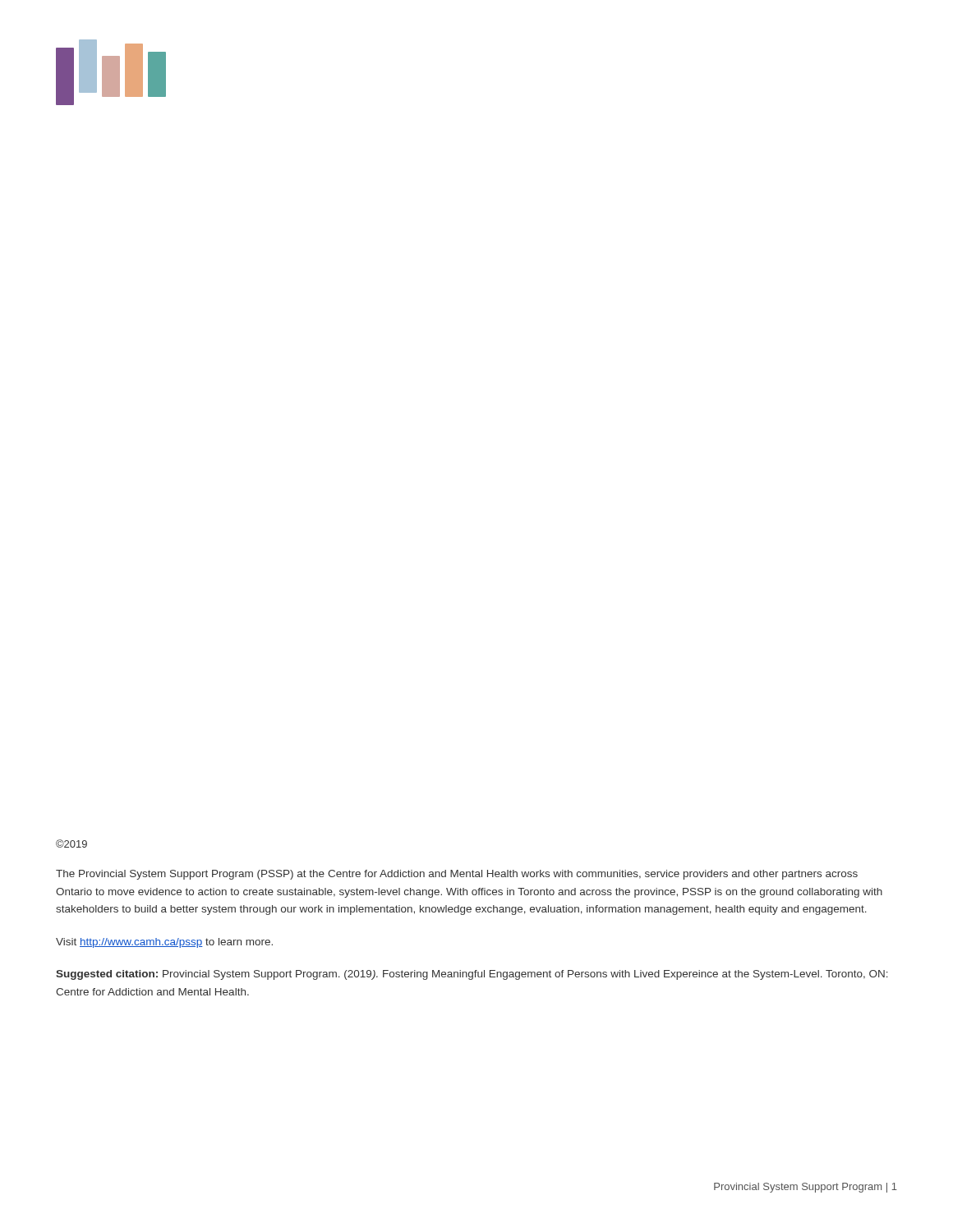
Task: Where is the passage that starts "Suggested citation: Provincial System Support Program."?
Action: point(472,983)
